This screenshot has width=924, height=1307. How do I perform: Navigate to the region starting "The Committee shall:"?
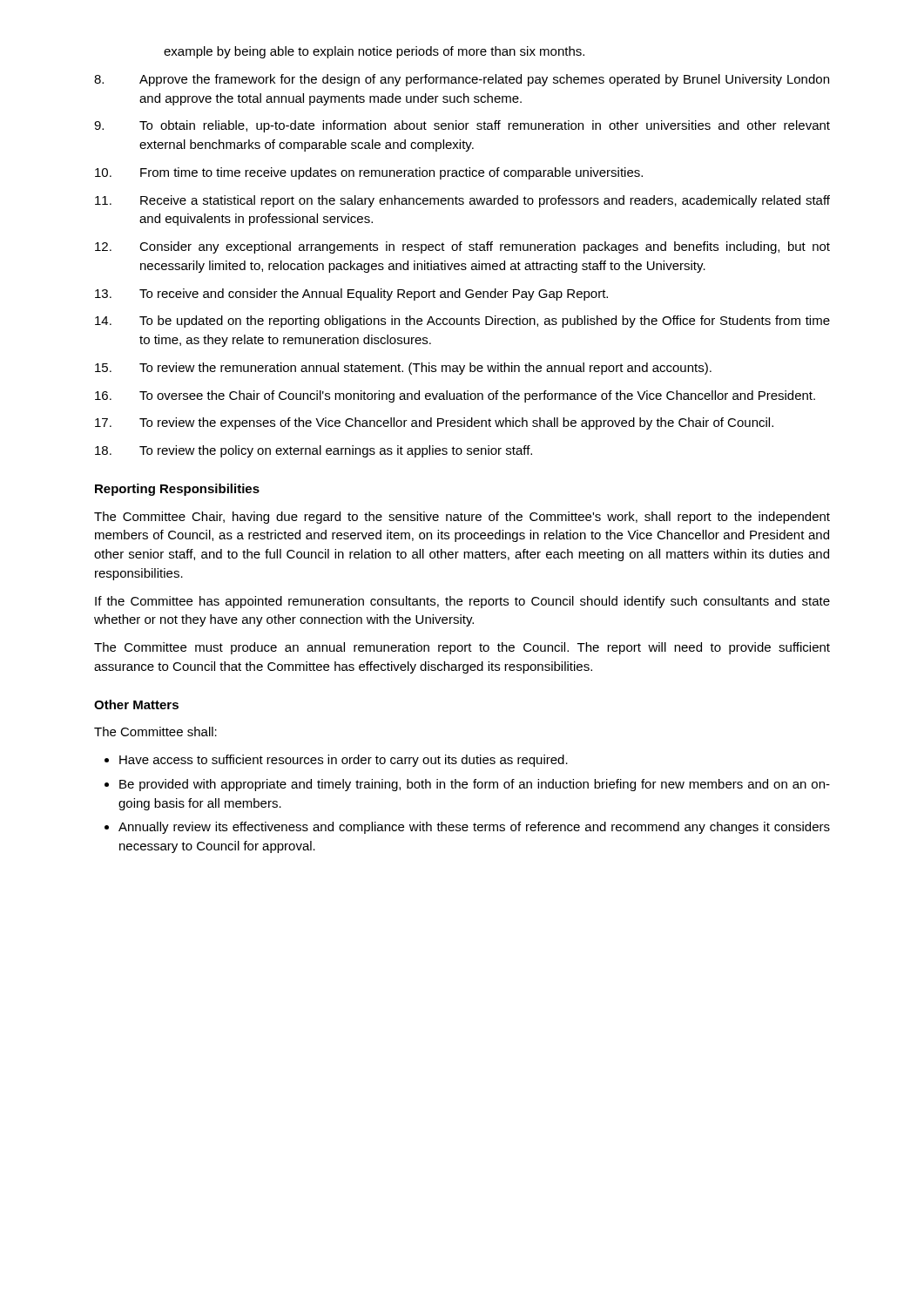(x=156, y=732)
